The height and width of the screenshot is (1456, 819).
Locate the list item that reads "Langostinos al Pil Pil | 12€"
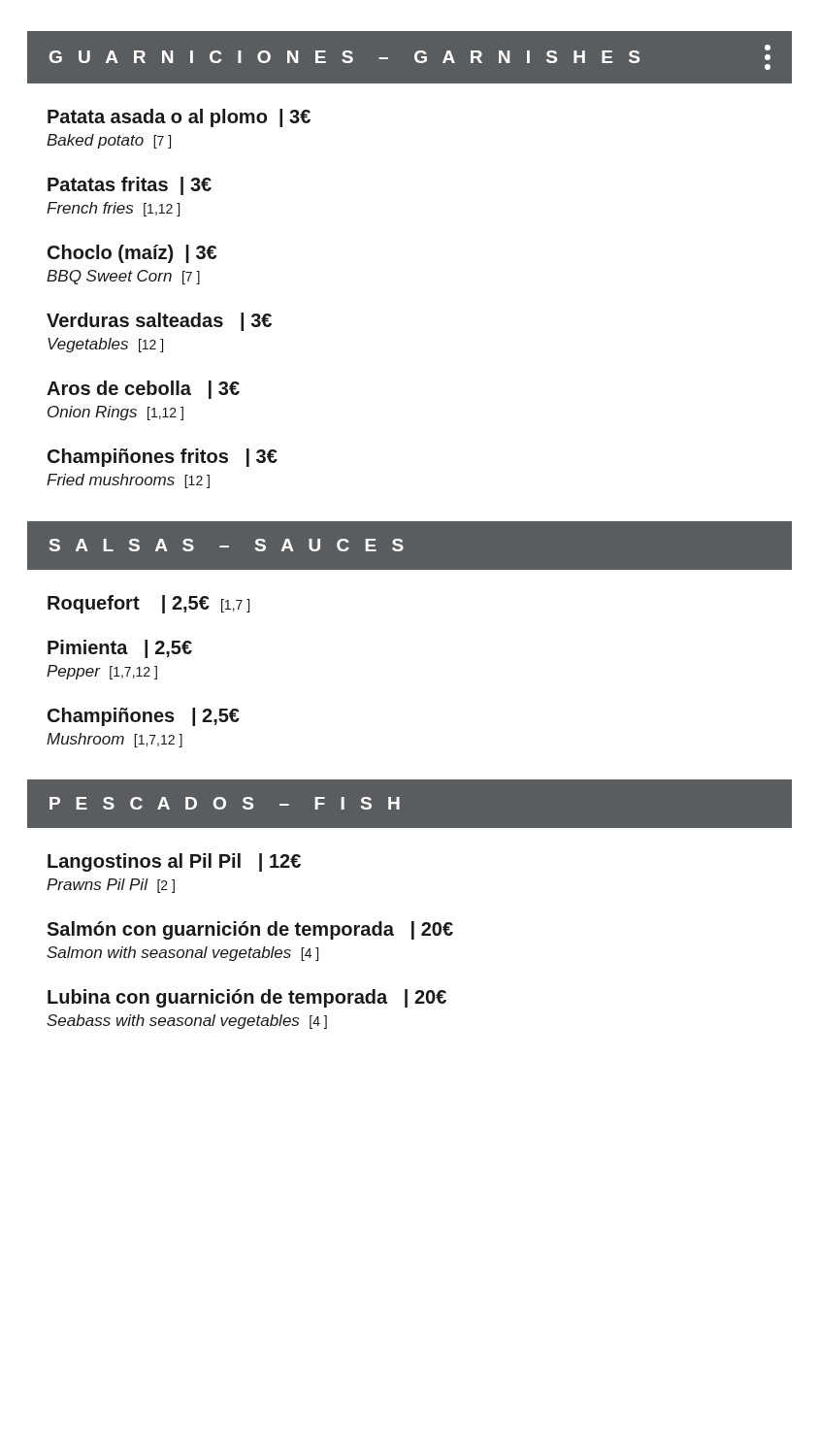pyautogui.click(x=174, y=862)
